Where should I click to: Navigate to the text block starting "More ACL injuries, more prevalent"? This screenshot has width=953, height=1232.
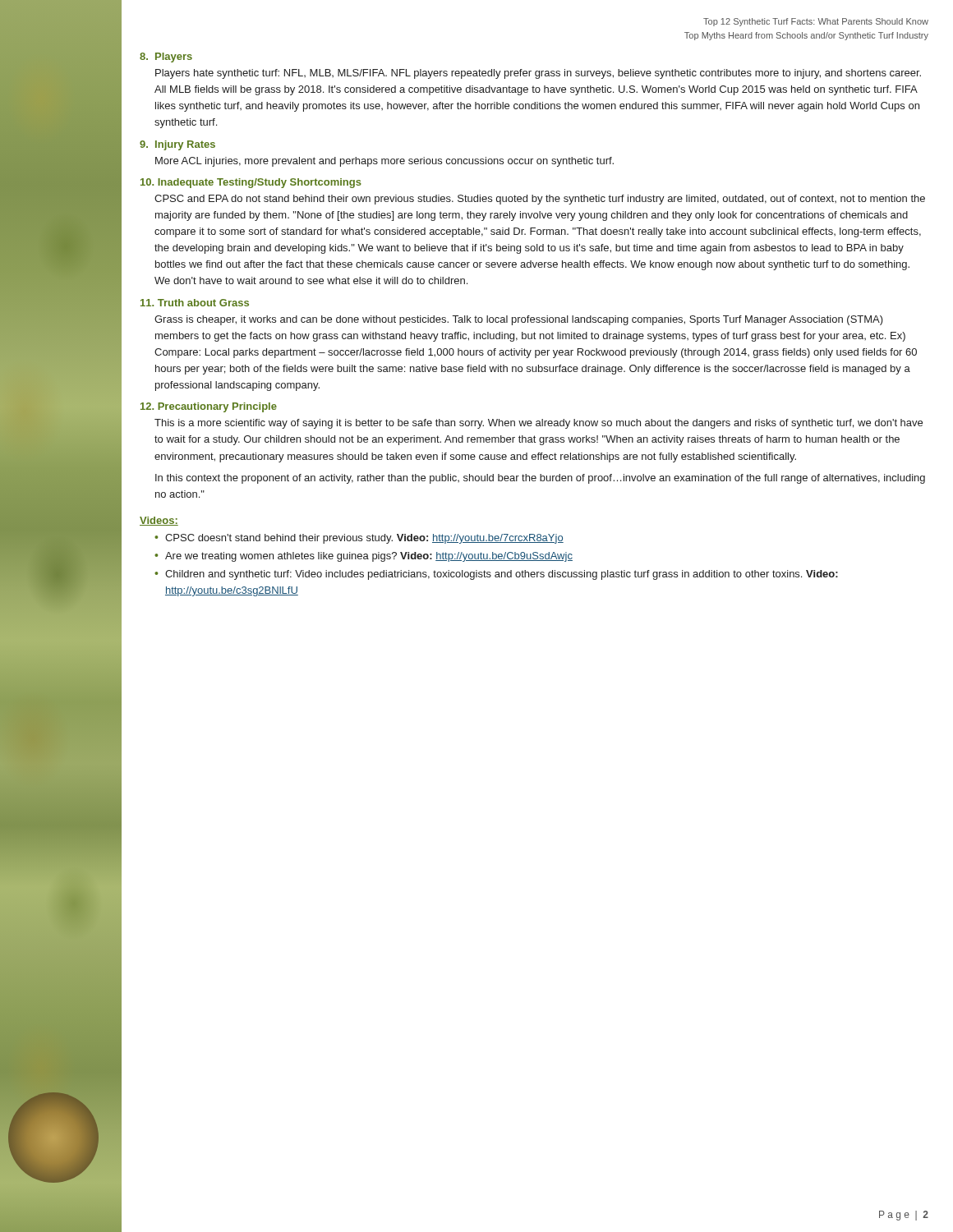[385, 160]
